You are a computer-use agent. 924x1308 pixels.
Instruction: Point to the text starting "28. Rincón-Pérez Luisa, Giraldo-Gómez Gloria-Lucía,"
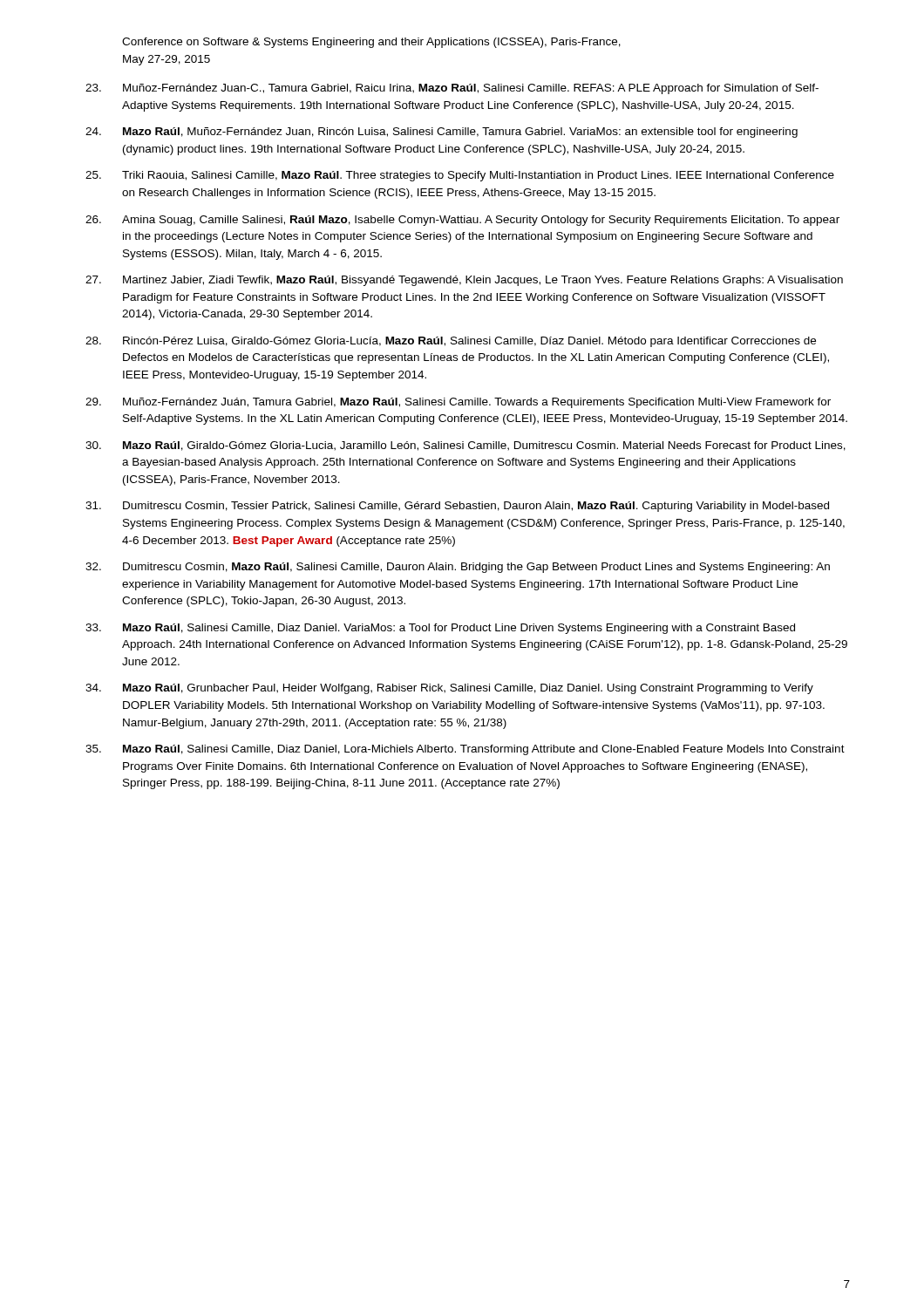pyautogui.click(x=468, y=358)
